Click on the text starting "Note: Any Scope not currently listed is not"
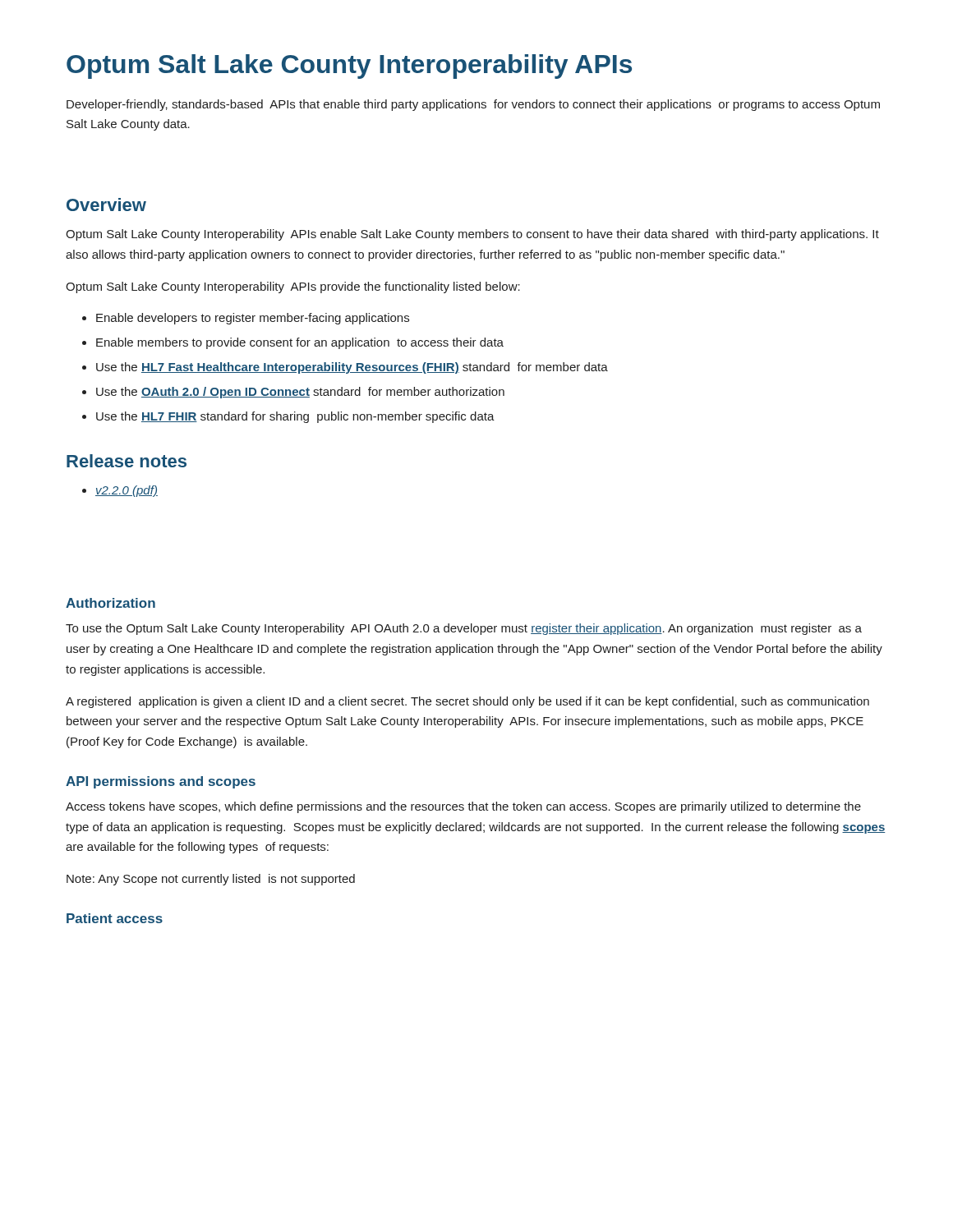The height and width of the screenshot is (1232, 953). pos(211,880)
